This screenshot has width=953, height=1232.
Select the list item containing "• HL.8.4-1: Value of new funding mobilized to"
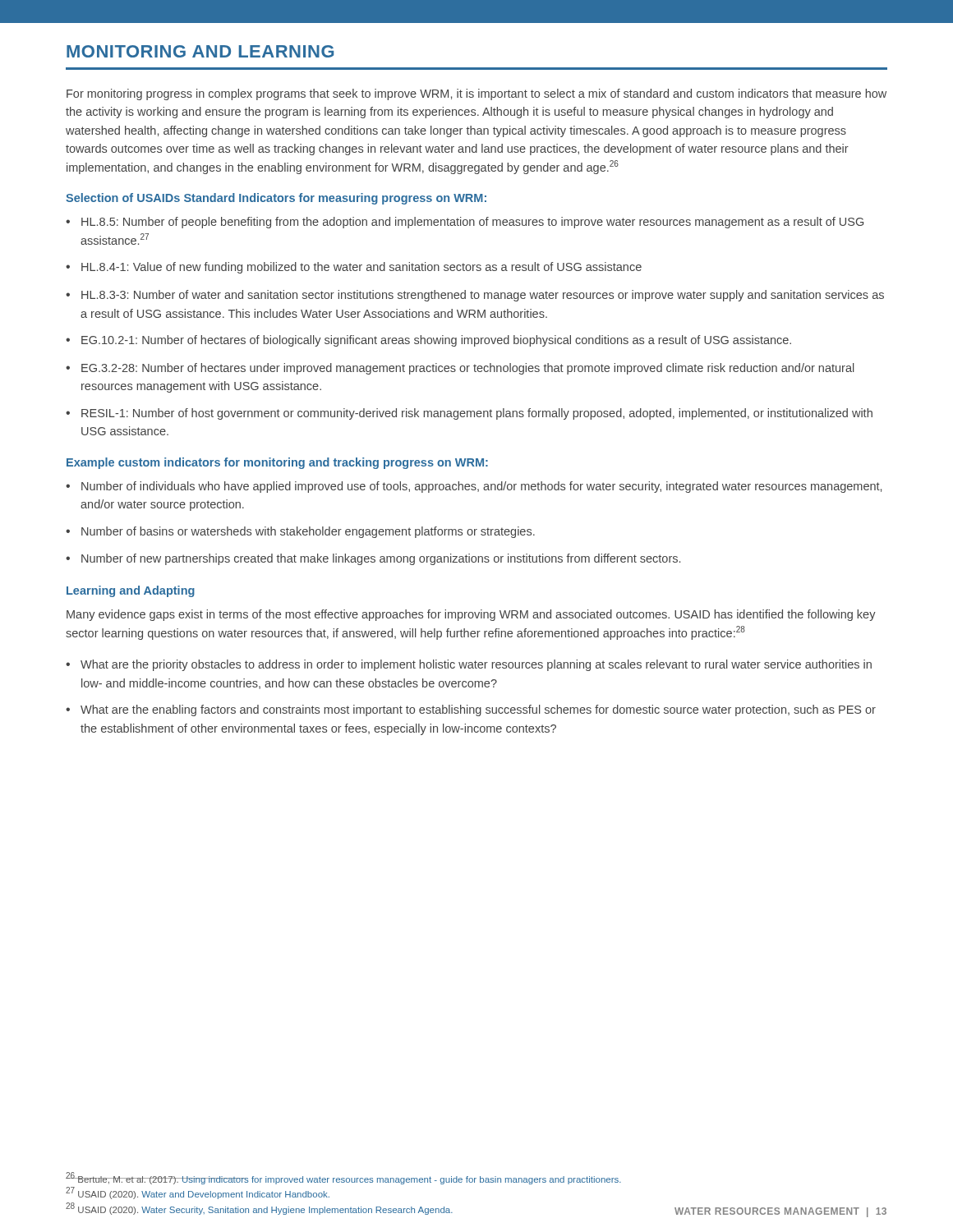pos(476,268)
